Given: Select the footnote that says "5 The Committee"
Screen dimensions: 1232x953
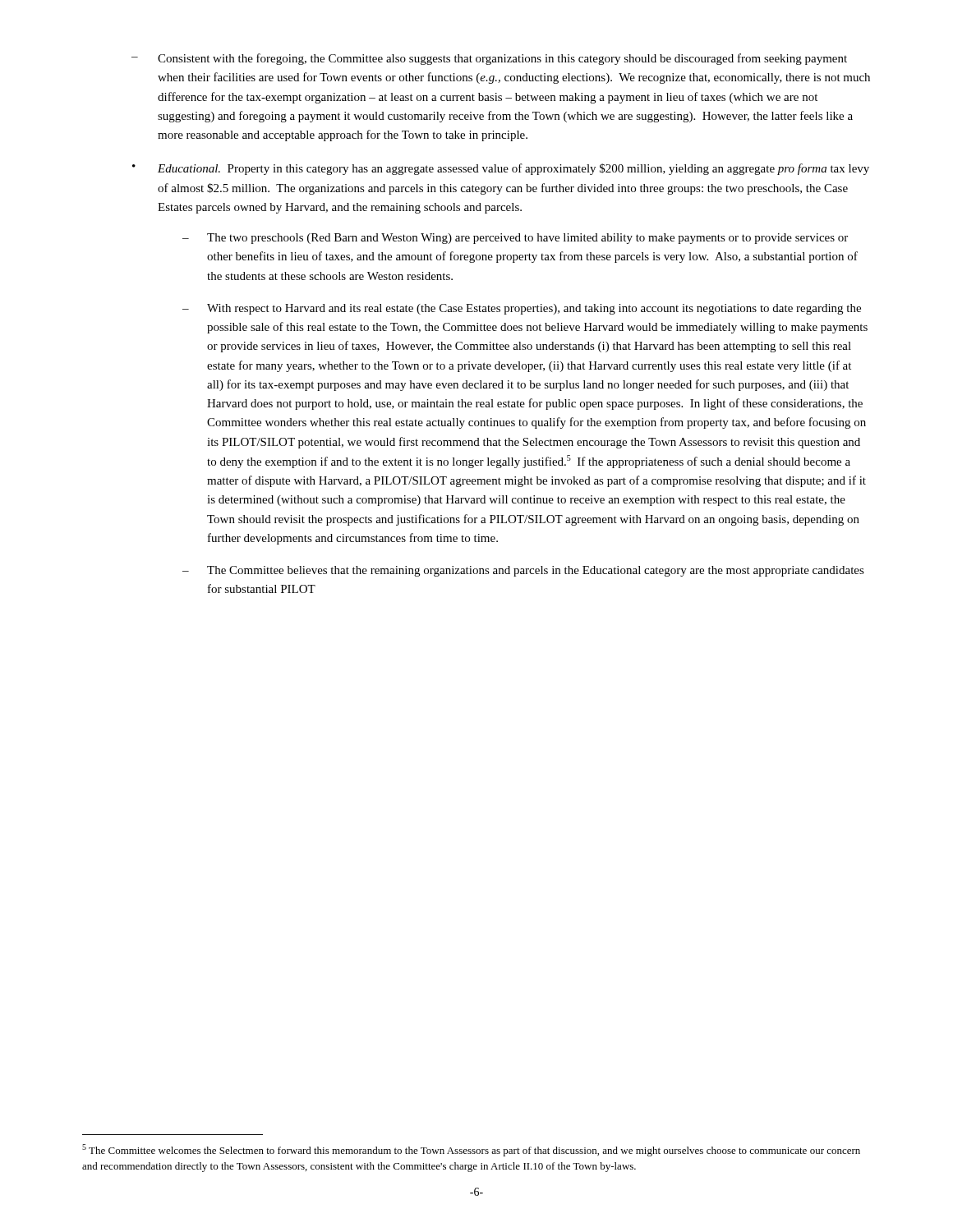Looking at the screenshot, I should [x=471, y=1157].
